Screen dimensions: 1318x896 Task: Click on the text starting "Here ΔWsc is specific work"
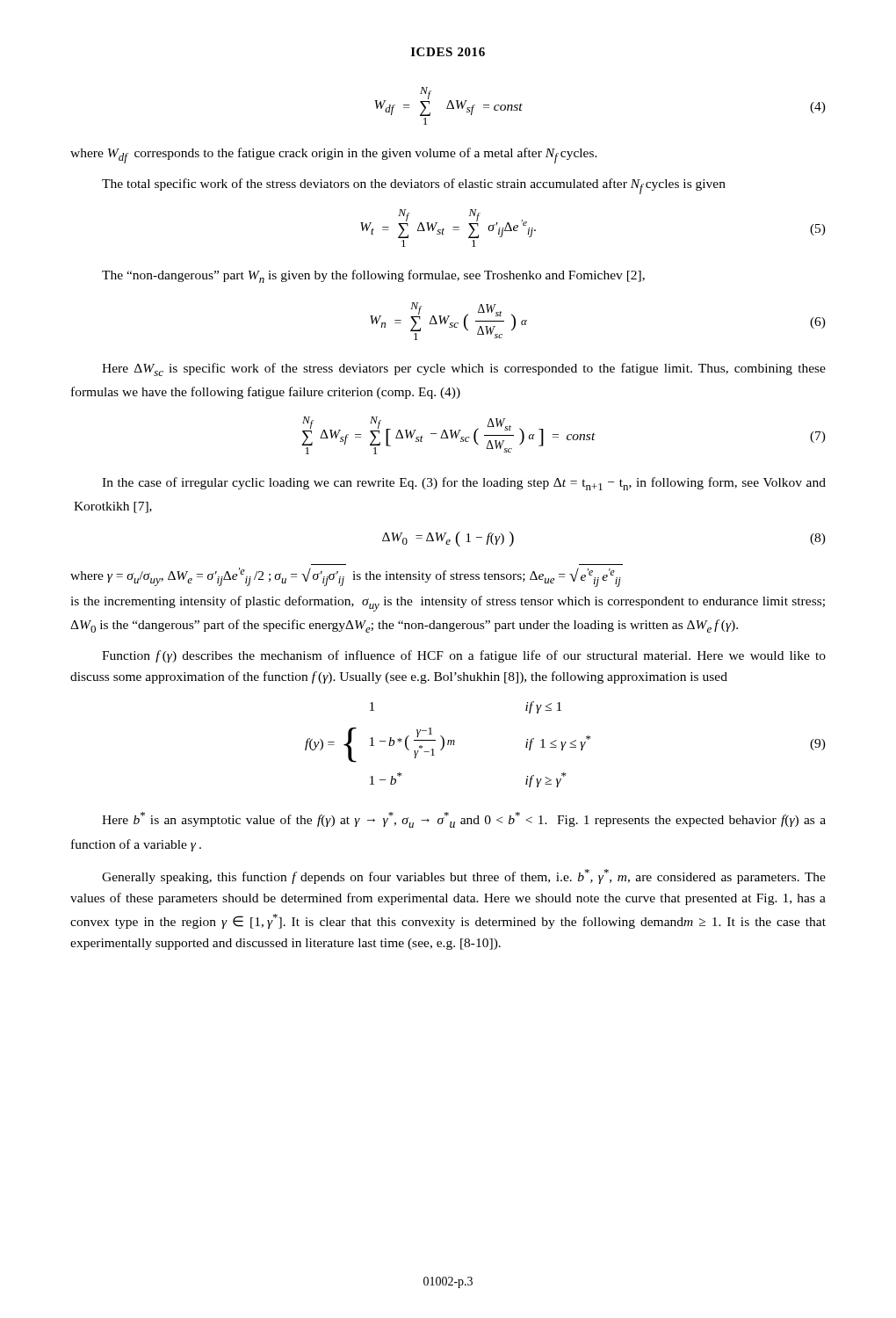[x=448, y=380]
